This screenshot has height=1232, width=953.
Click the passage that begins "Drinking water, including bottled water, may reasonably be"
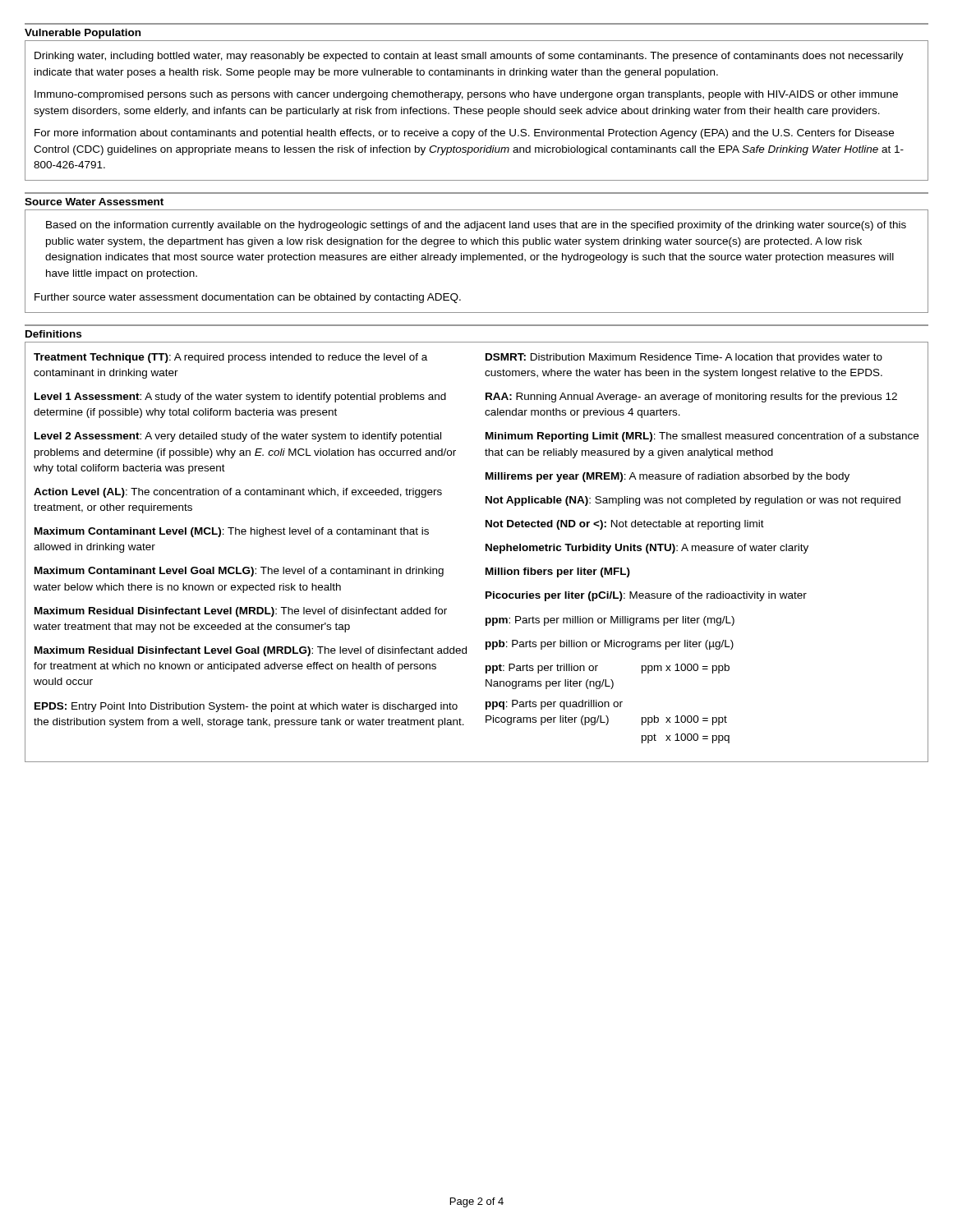coord(476,110)
